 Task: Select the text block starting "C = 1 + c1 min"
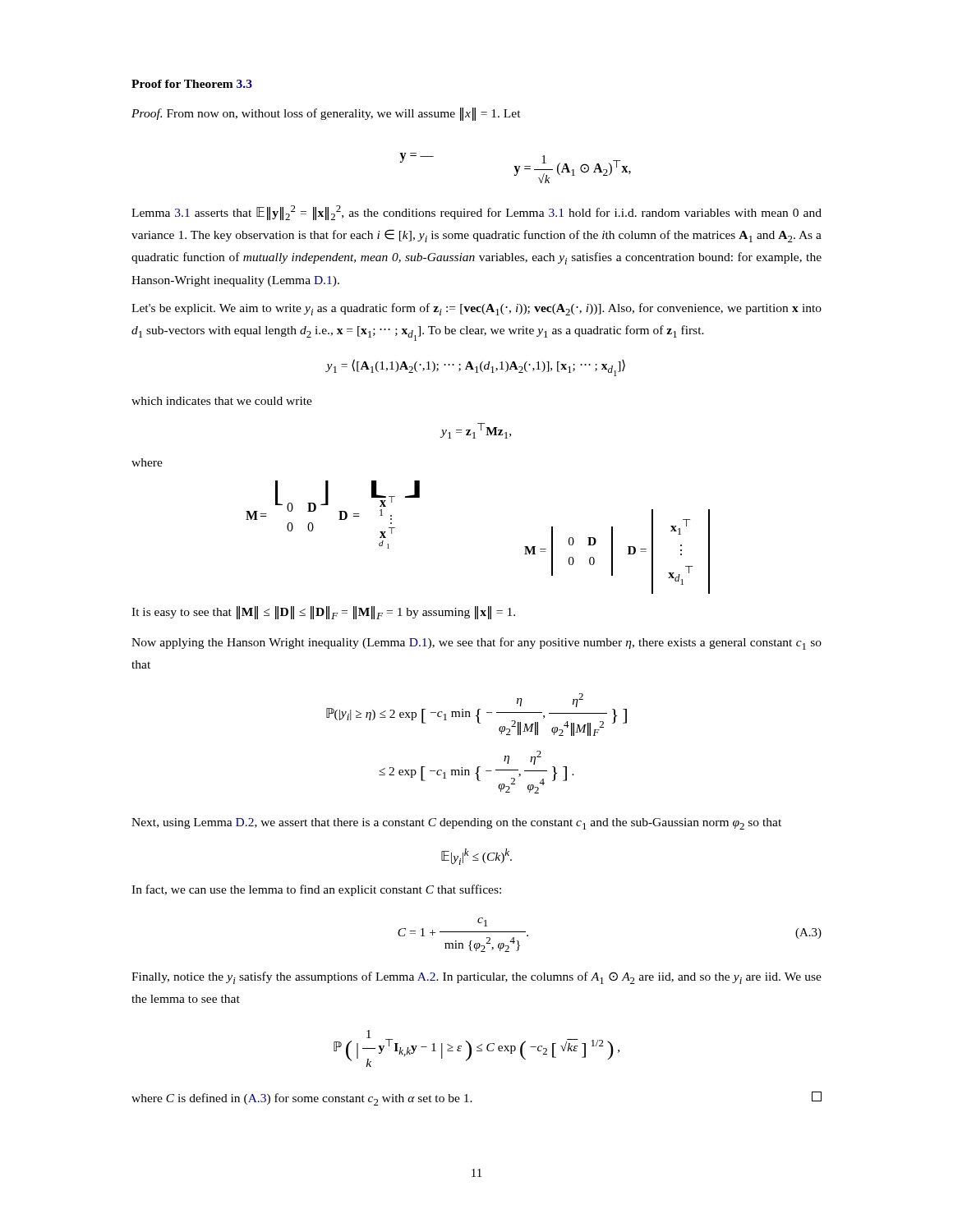476,933
